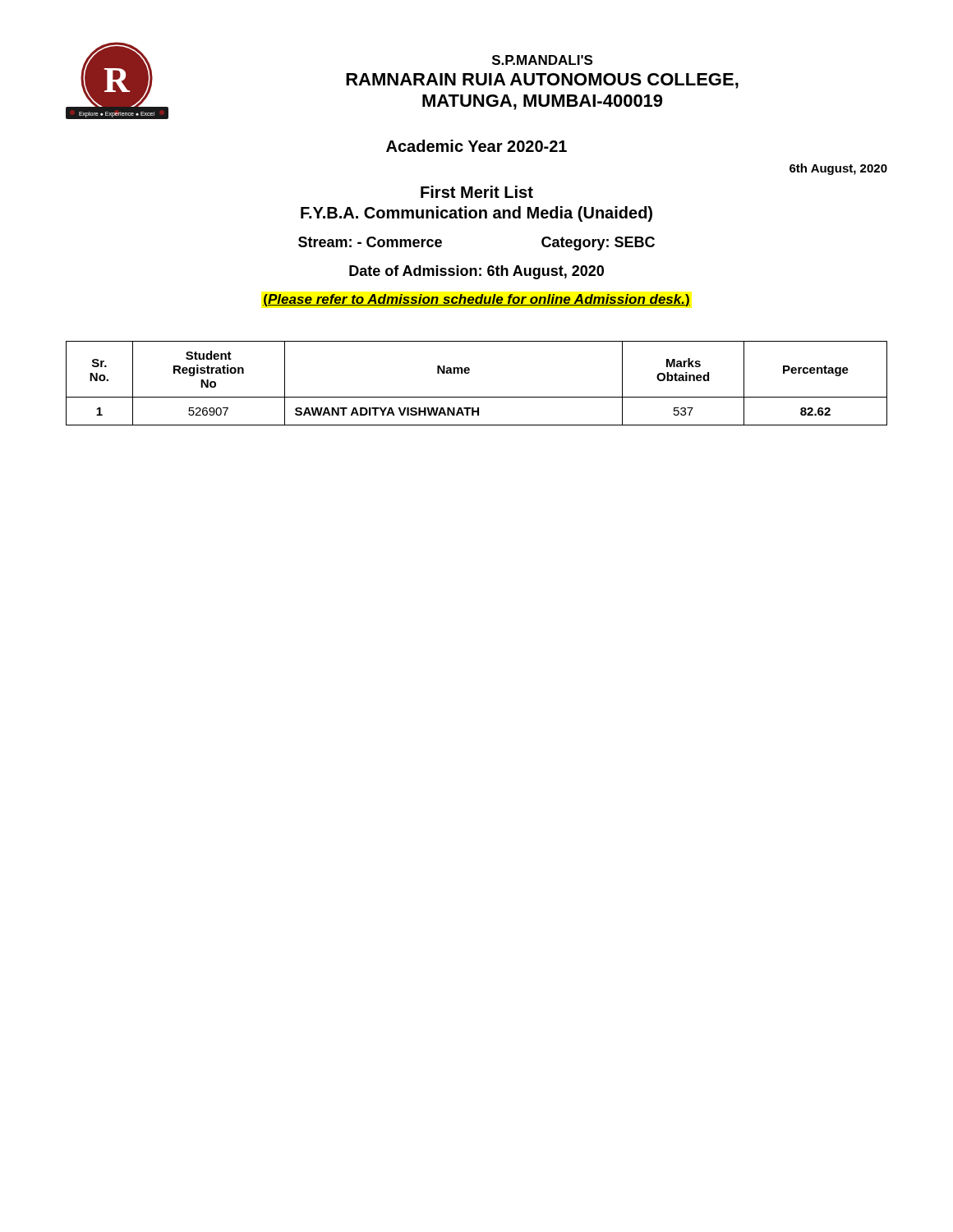The image size is (953, 1232).
Task: Point to the passage starting "Date of Admission: 6th August, 2020"
Action: tap(476, 271)
